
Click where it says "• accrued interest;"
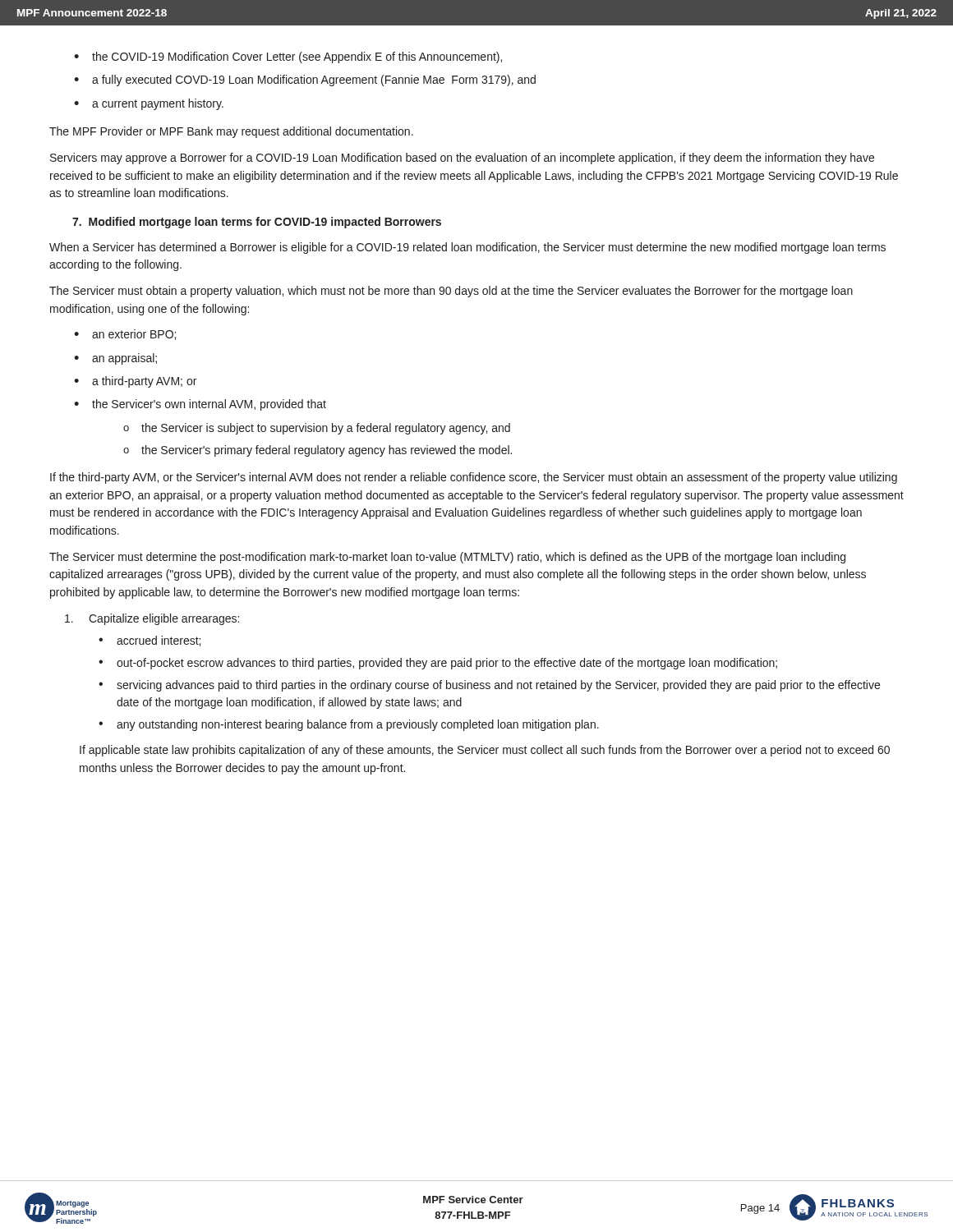tap(150, 641)
